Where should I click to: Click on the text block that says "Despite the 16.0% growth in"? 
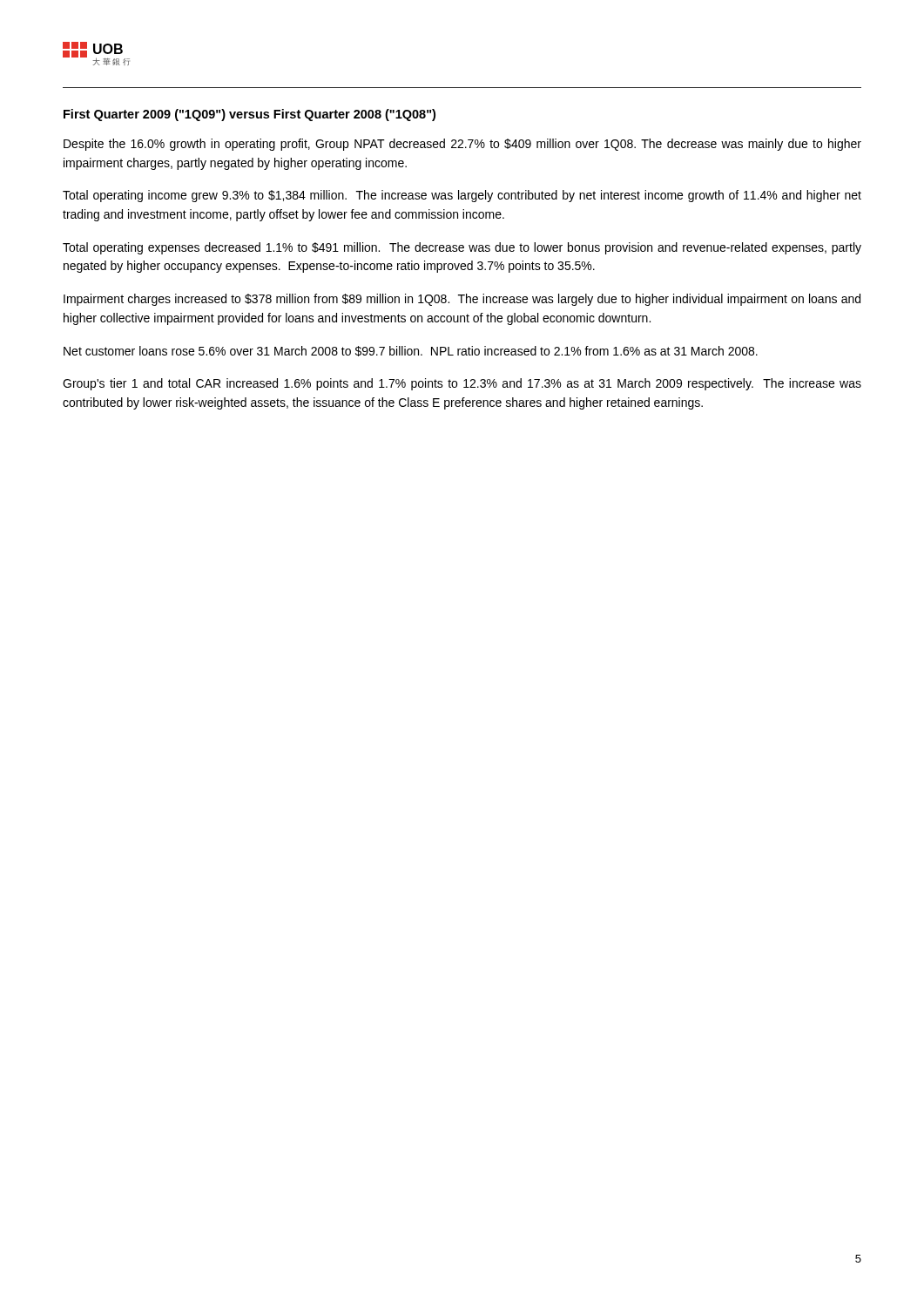462,153
